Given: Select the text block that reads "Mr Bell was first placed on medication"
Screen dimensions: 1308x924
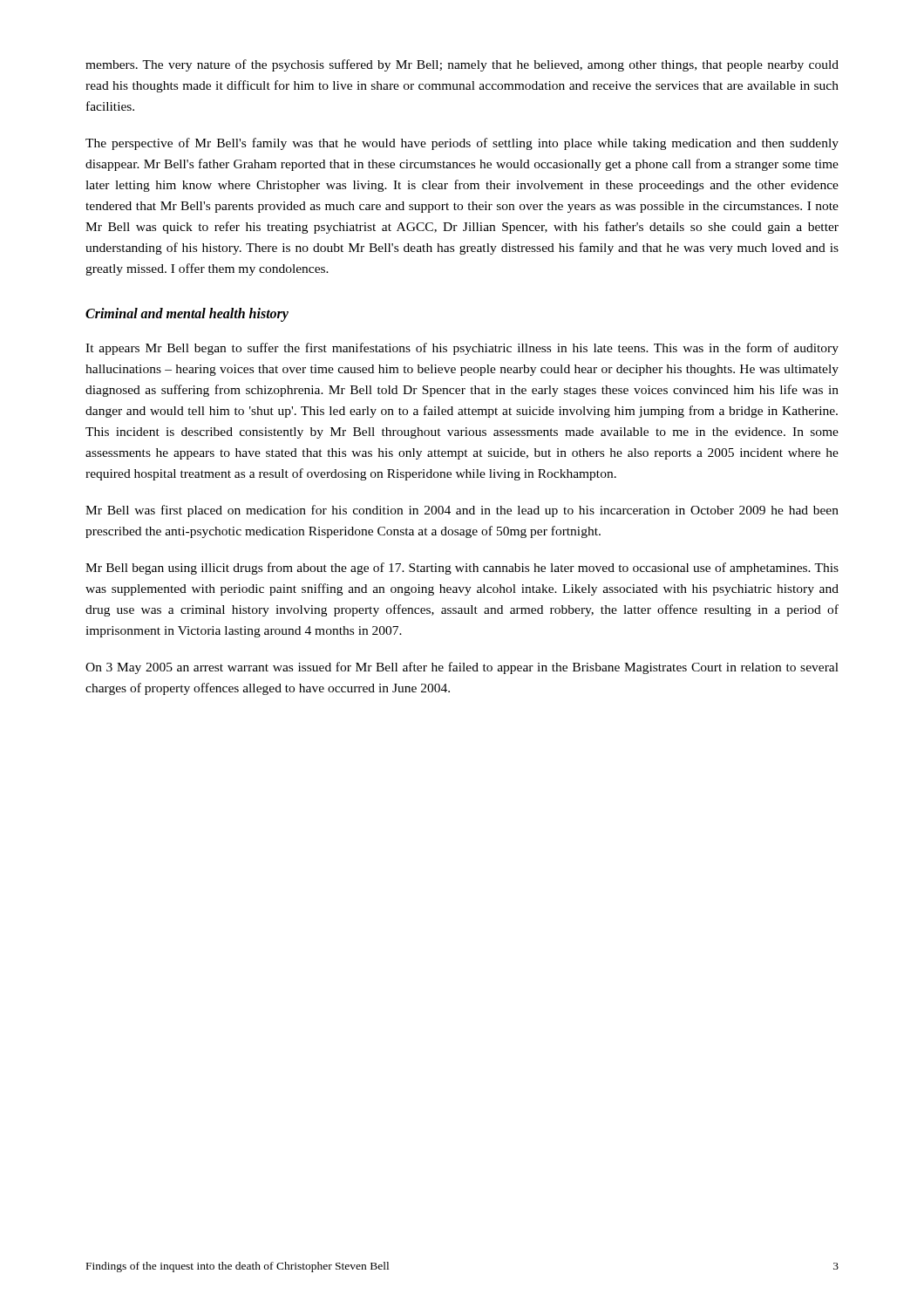Looking at the screenshot, I should tap(462, 521).
